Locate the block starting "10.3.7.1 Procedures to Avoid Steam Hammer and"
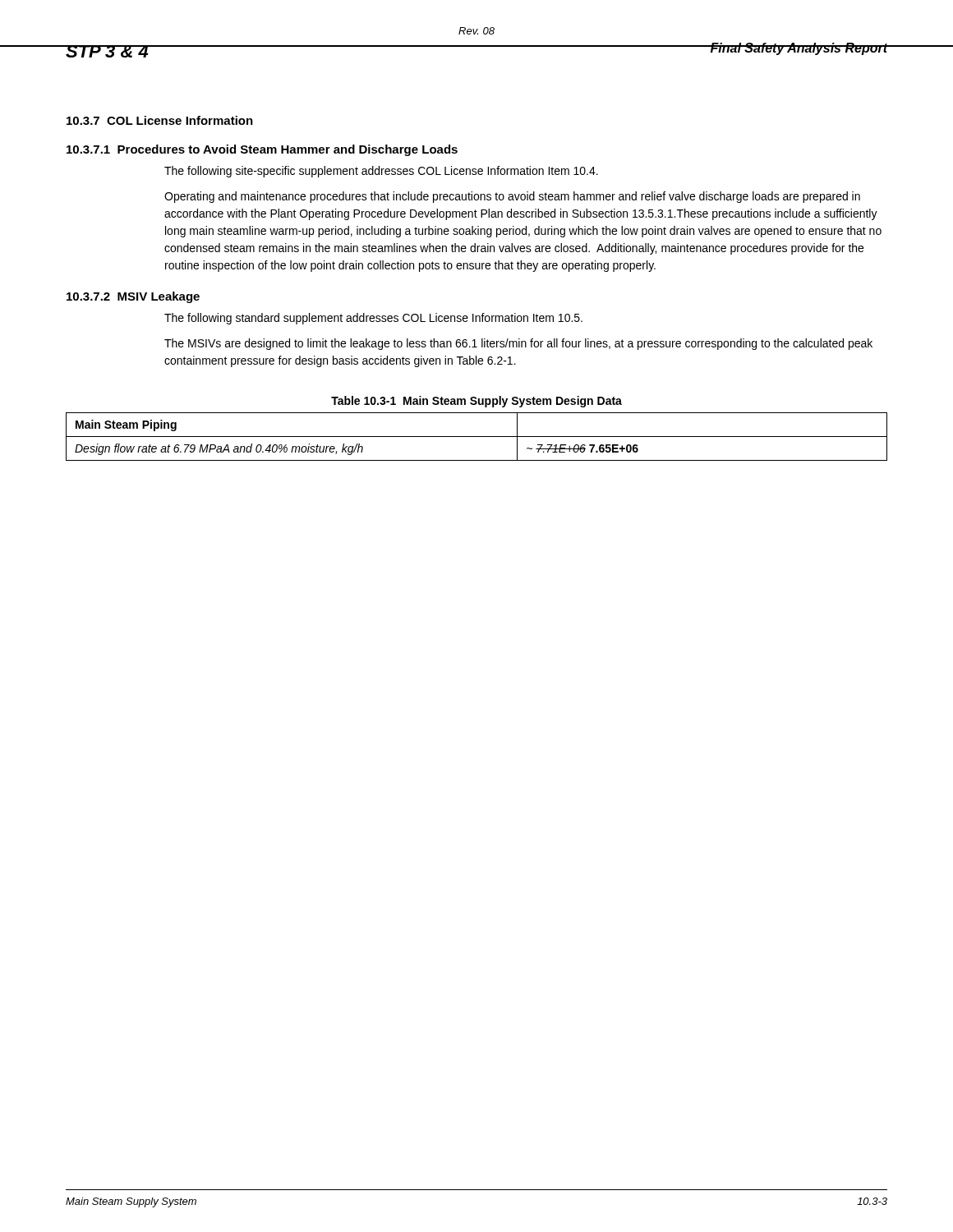This screenshot has width=953, height=1232. pos(262,149)
